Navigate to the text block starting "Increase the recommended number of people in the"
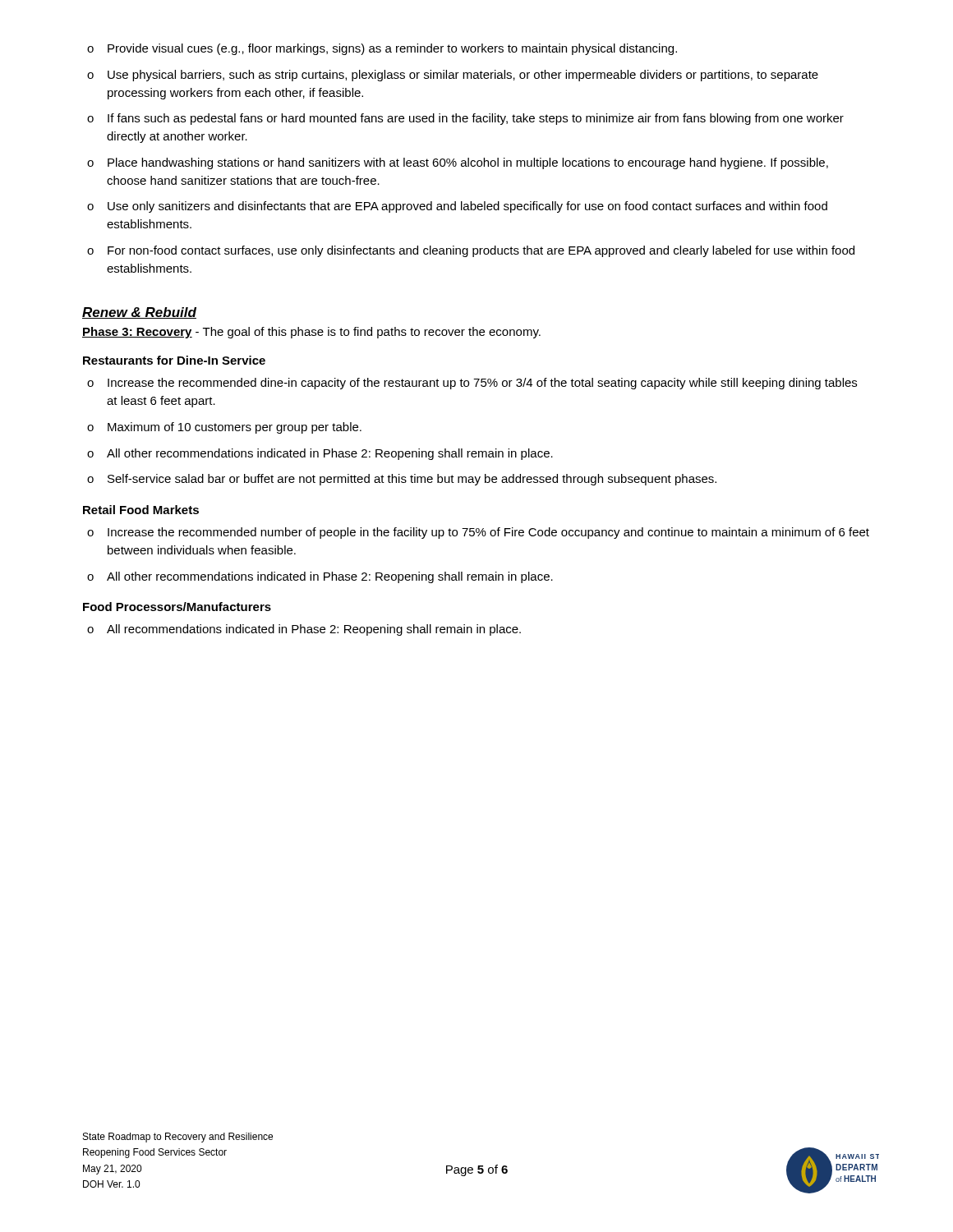The height and width of the screenshot is (1232, 953). (476, 541)
